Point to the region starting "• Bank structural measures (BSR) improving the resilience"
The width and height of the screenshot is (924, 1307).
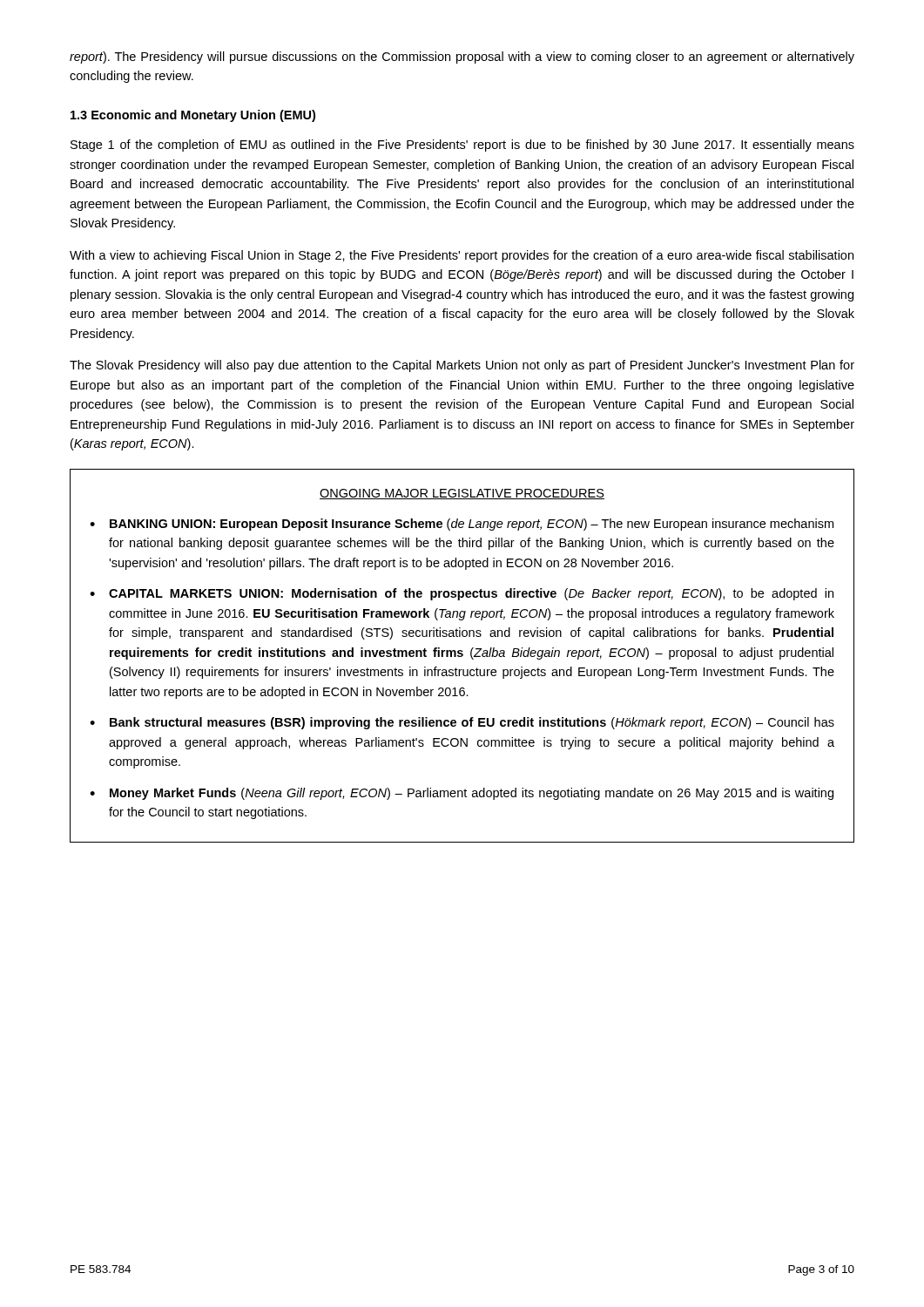462,742
